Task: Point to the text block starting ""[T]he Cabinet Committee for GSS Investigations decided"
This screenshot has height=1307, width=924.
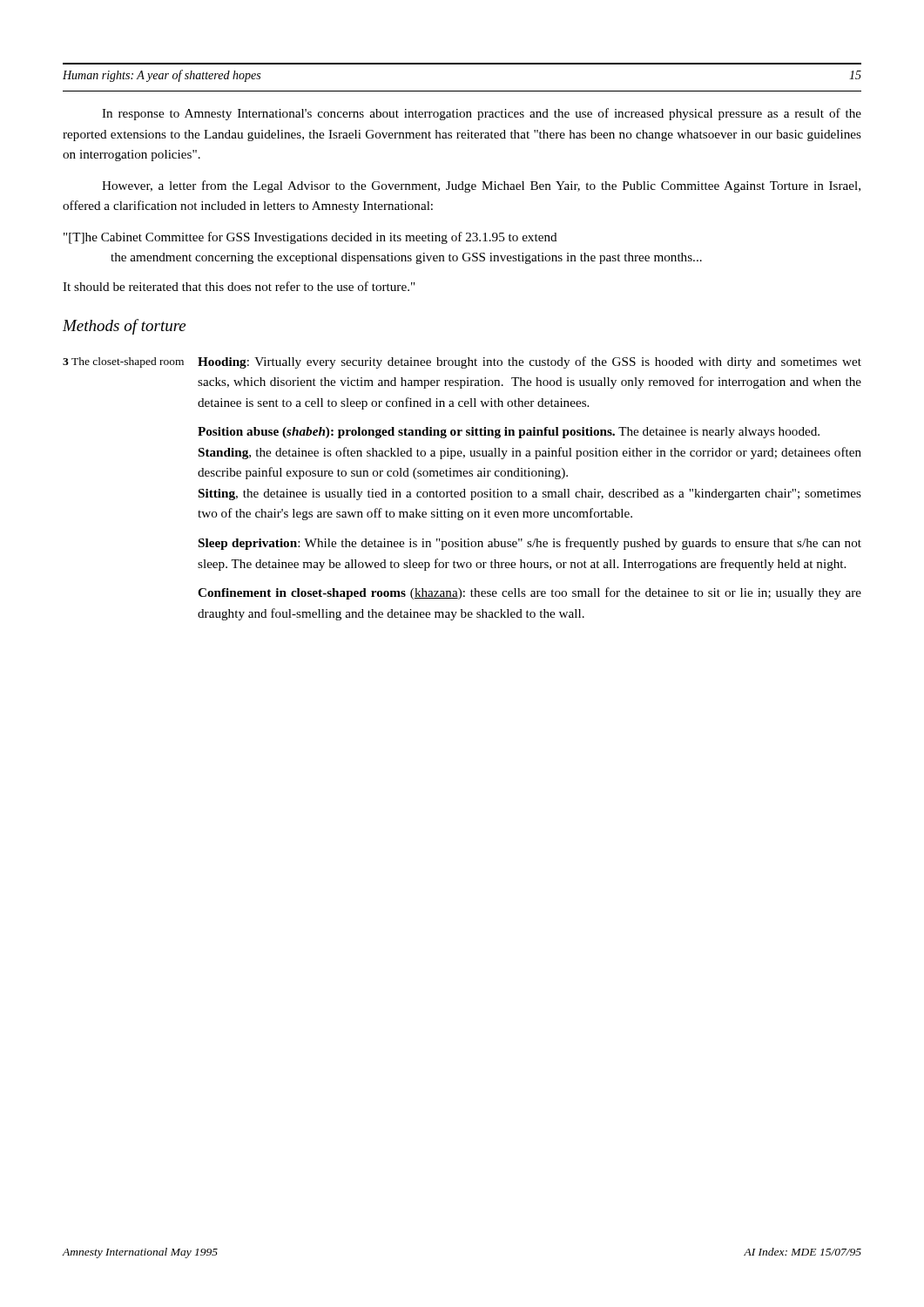Action: point(462,247)
